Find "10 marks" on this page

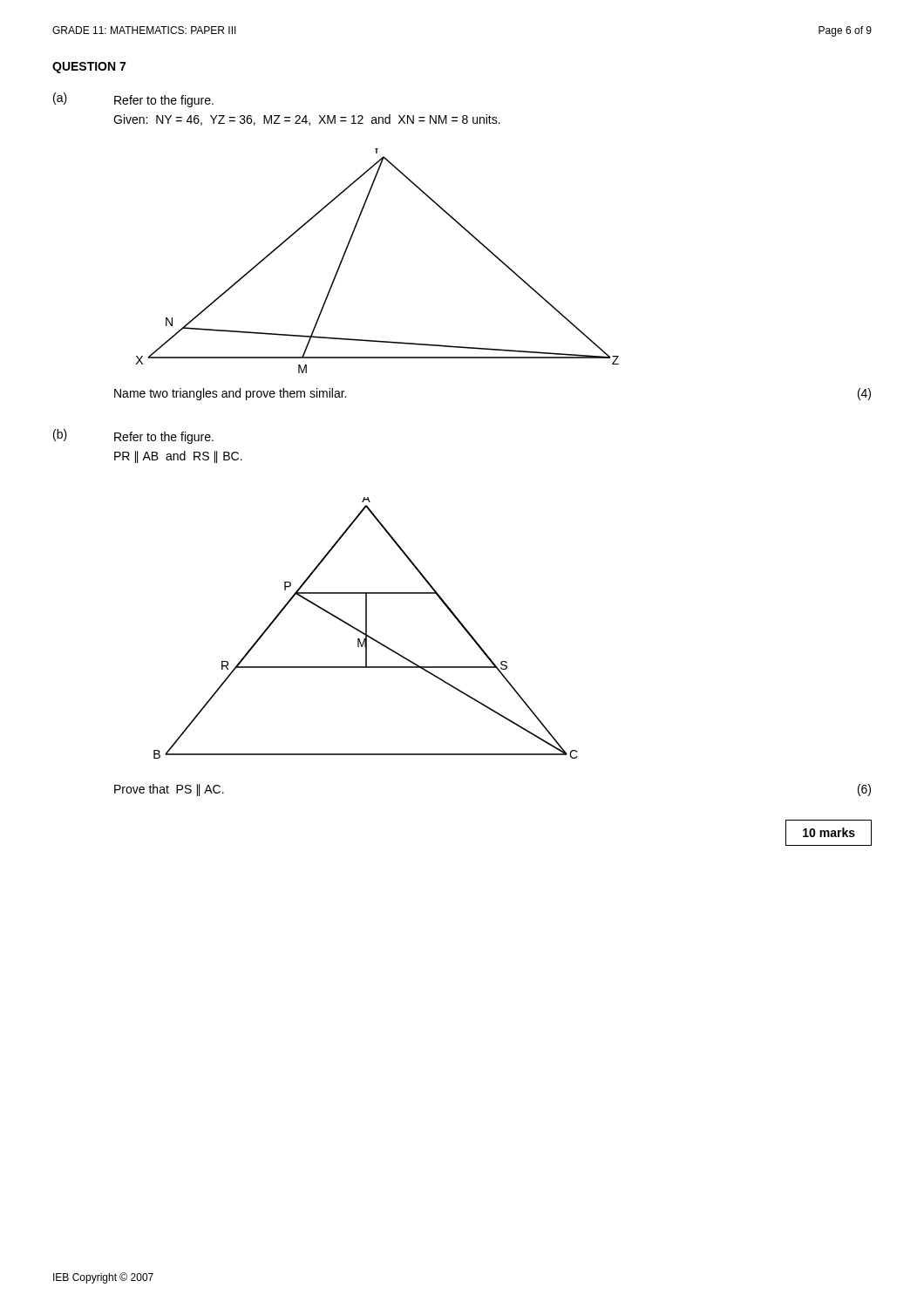point(829,833)
